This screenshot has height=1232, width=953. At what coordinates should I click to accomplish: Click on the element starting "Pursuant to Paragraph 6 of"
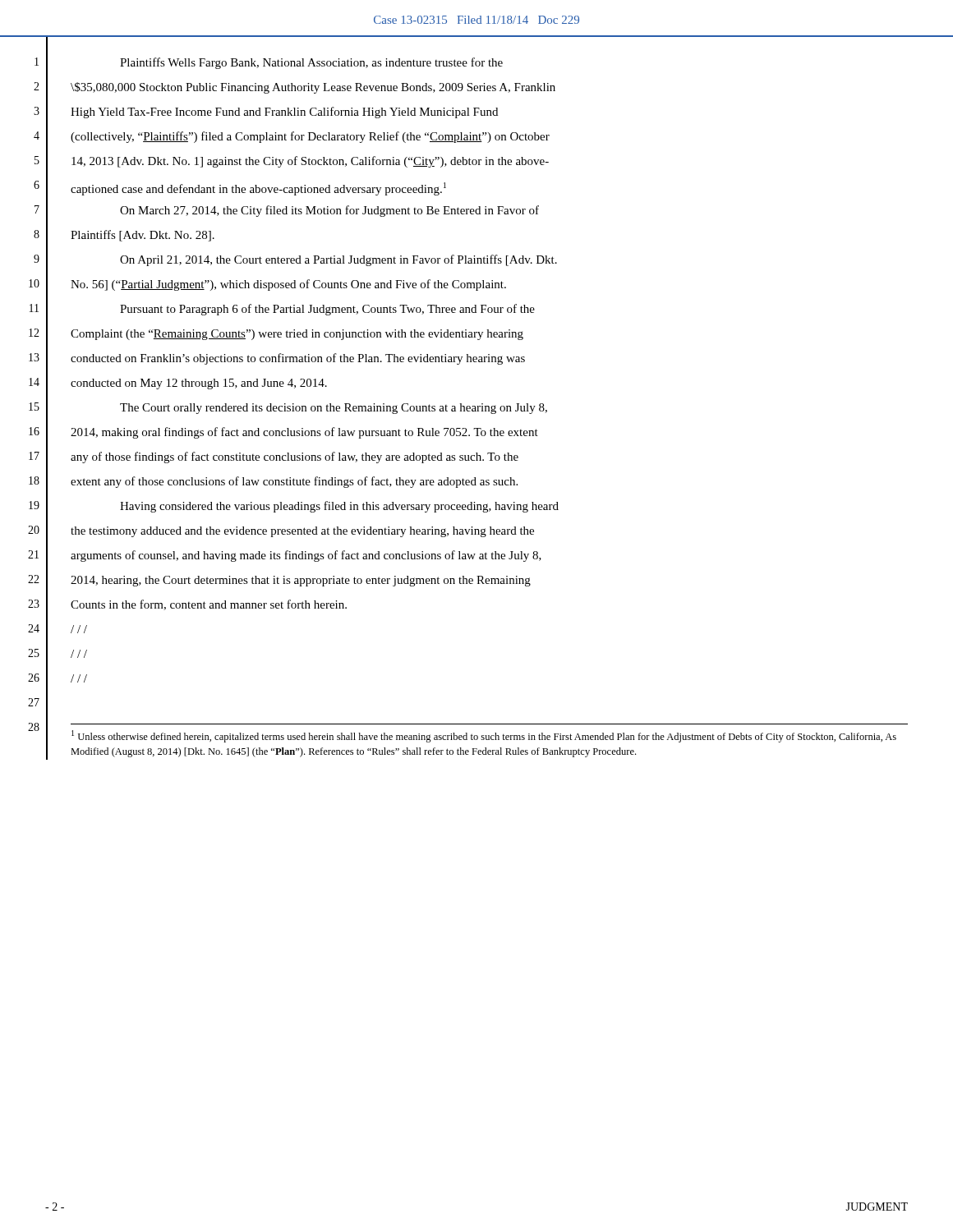(x=489, y=346)
